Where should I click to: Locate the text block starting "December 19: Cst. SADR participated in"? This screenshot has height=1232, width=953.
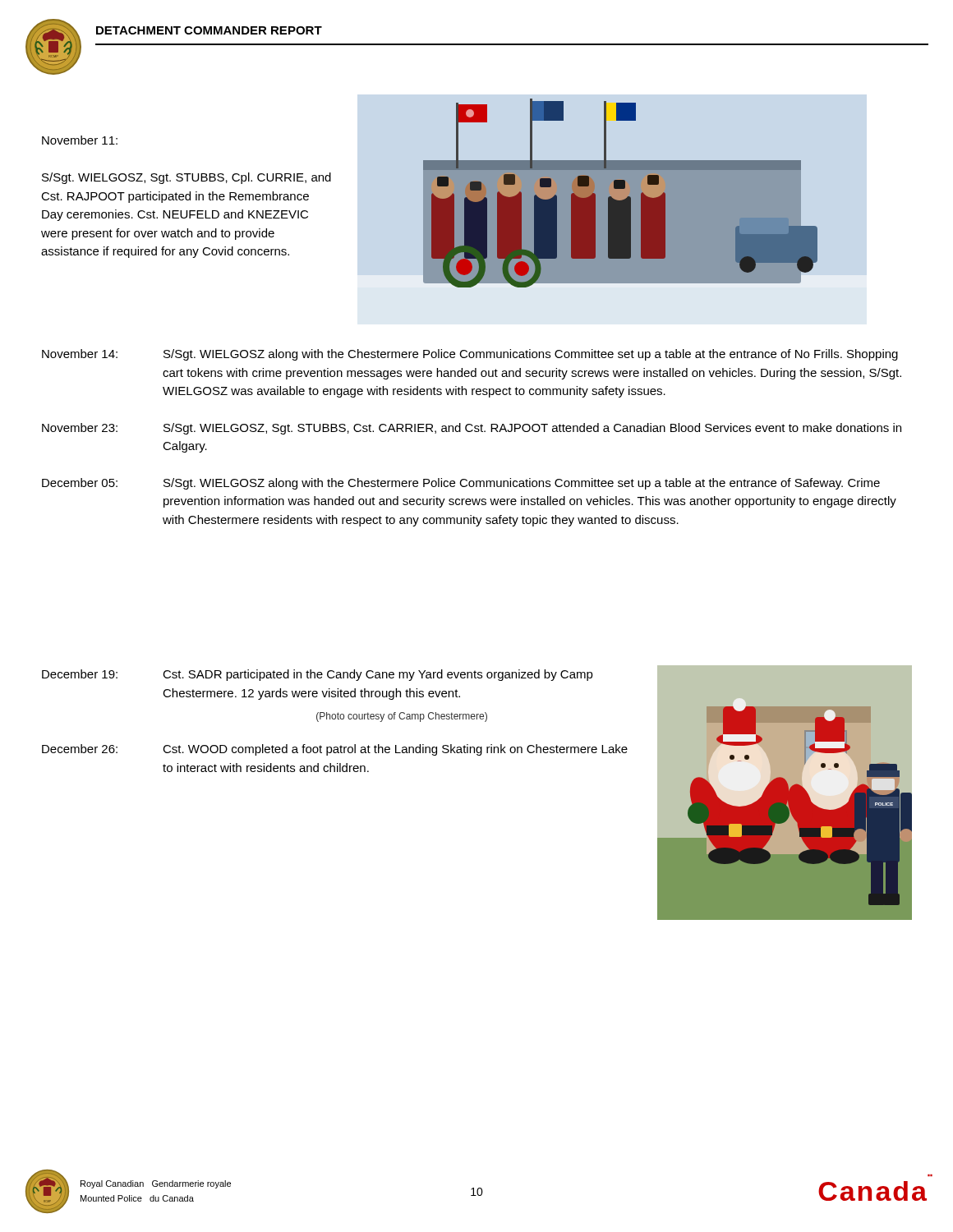[341, 684]
